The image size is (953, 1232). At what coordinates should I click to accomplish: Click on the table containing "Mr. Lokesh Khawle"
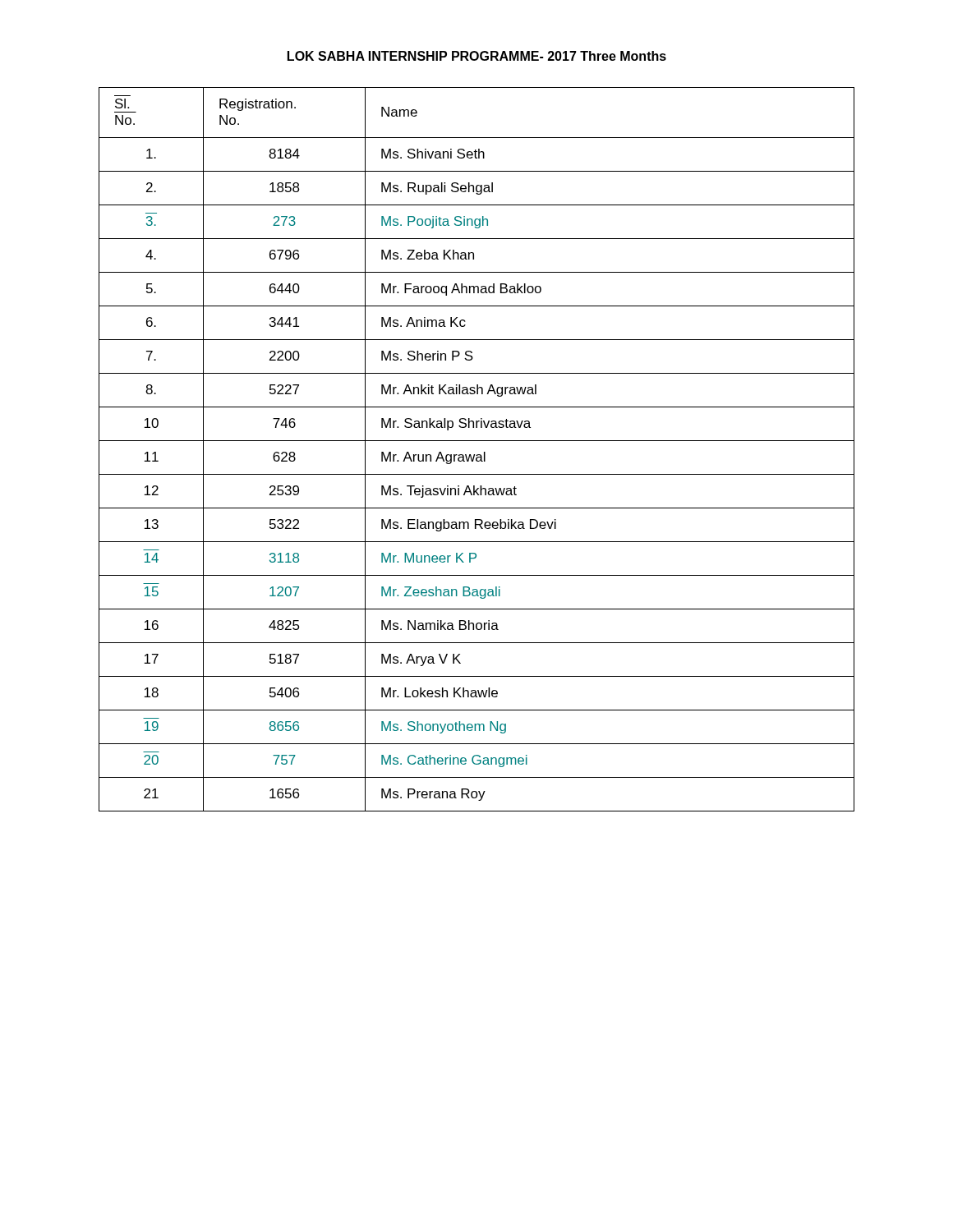[x=476, y=449]
